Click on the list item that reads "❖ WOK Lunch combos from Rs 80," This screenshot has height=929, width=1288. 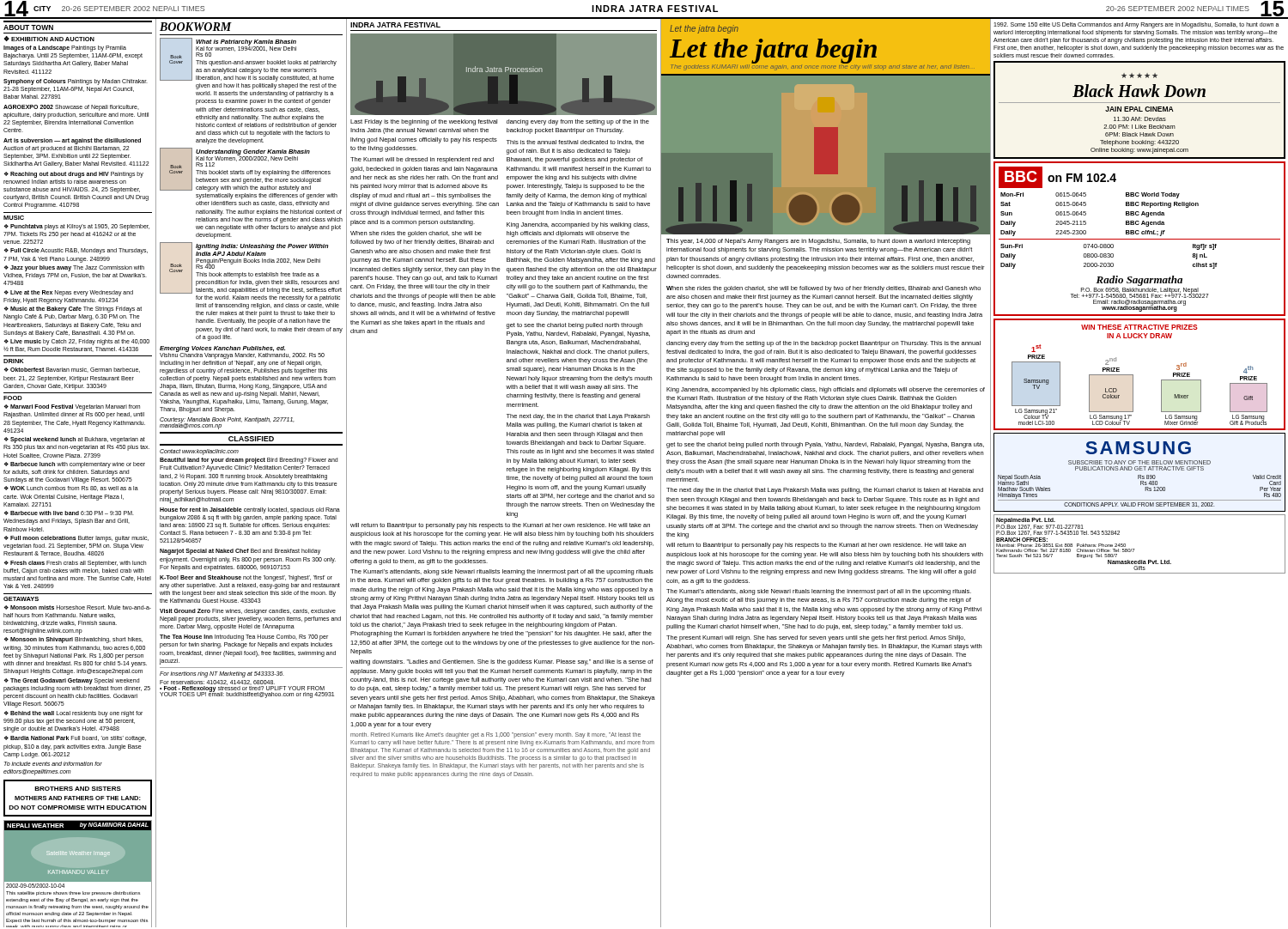pyautogui.click(x=71, y=496)
